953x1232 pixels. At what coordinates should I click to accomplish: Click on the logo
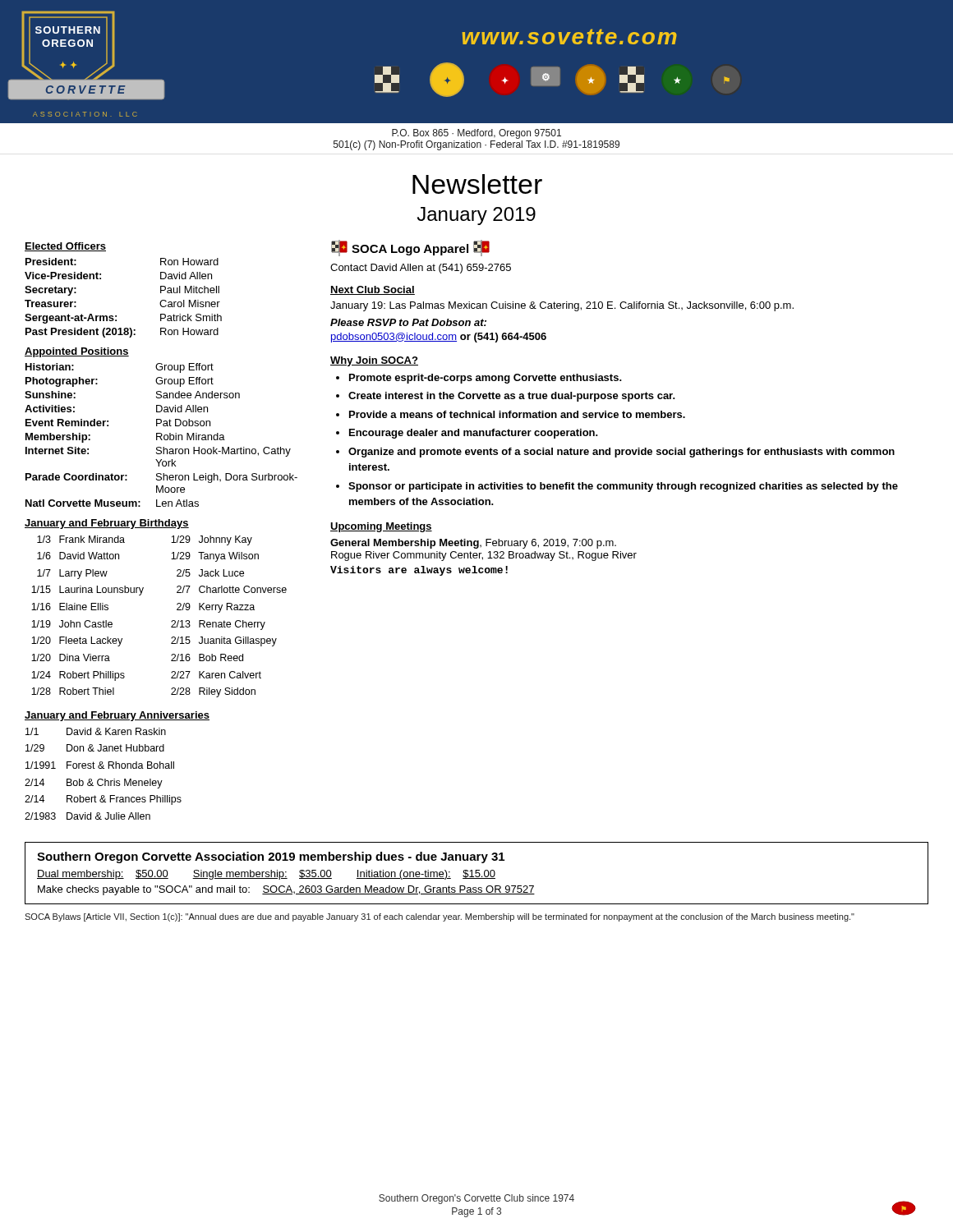[476, 62]
